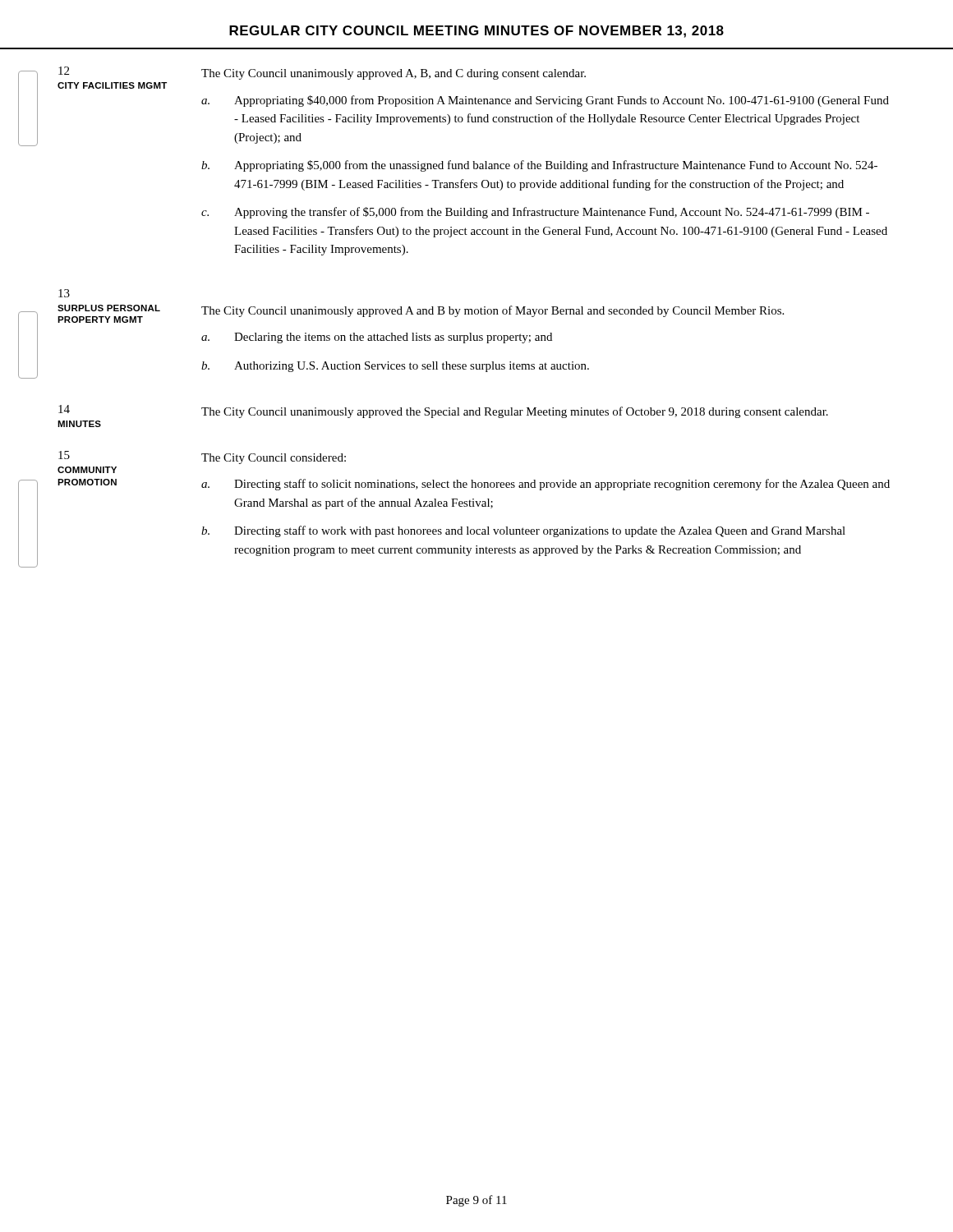
Task: Locate the section header with the text "14 MINUTES"
Action: coord(64,409)
